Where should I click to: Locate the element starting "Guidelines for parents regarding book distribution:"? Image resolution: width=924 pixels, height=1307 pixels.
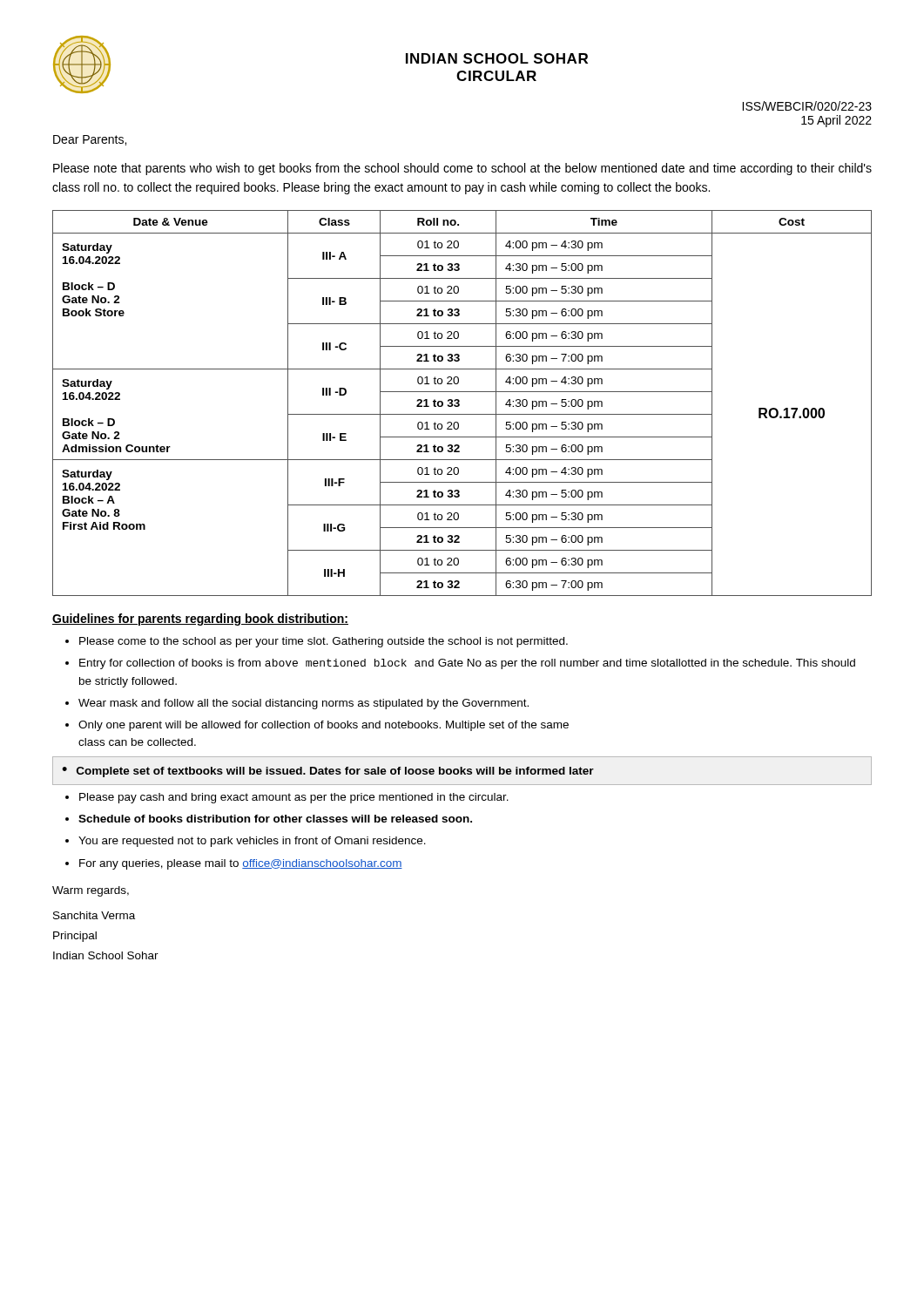(x=200, y=618)
